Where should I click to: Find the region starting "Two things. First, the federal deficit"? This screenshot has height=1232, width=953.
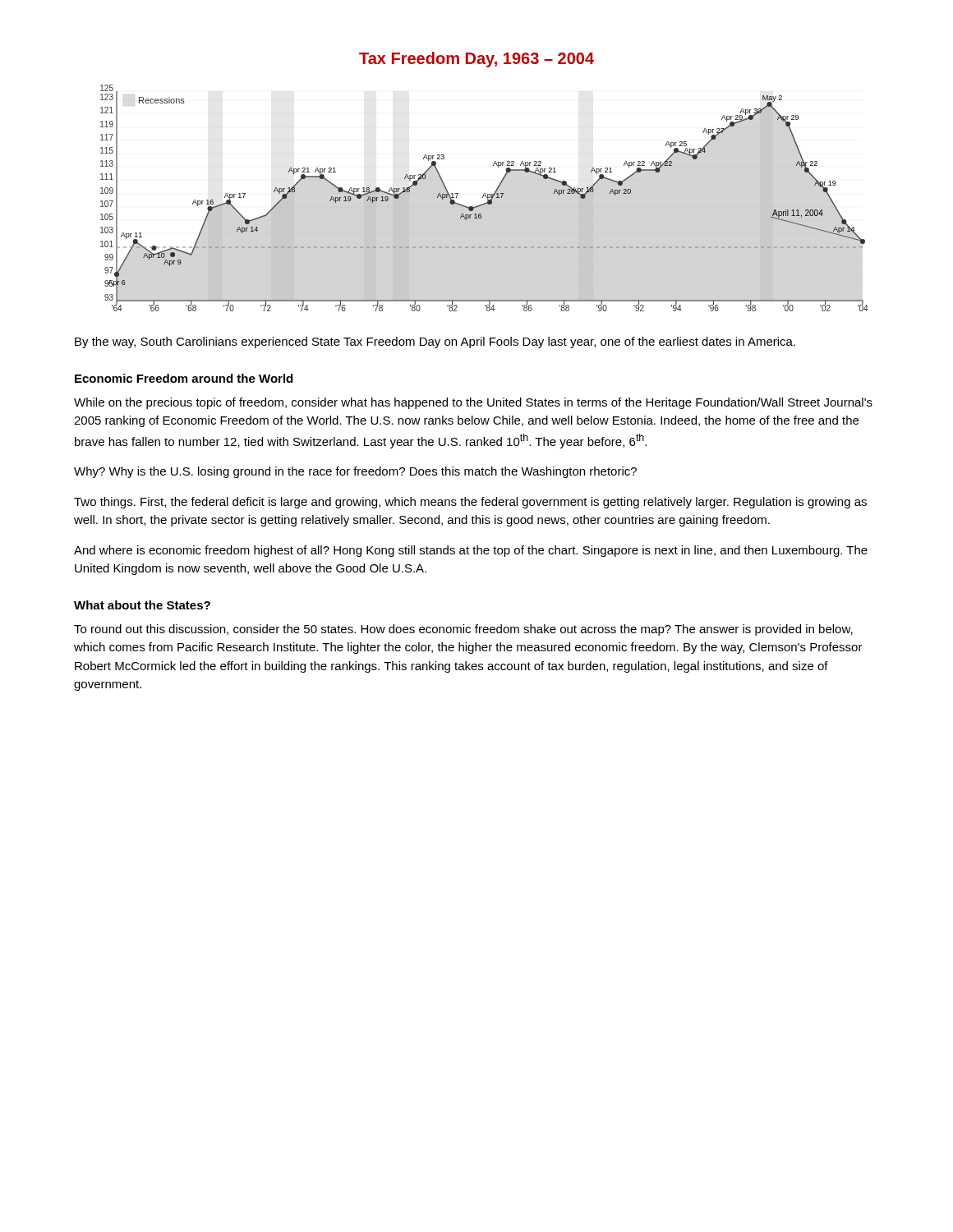pos(471,510)
